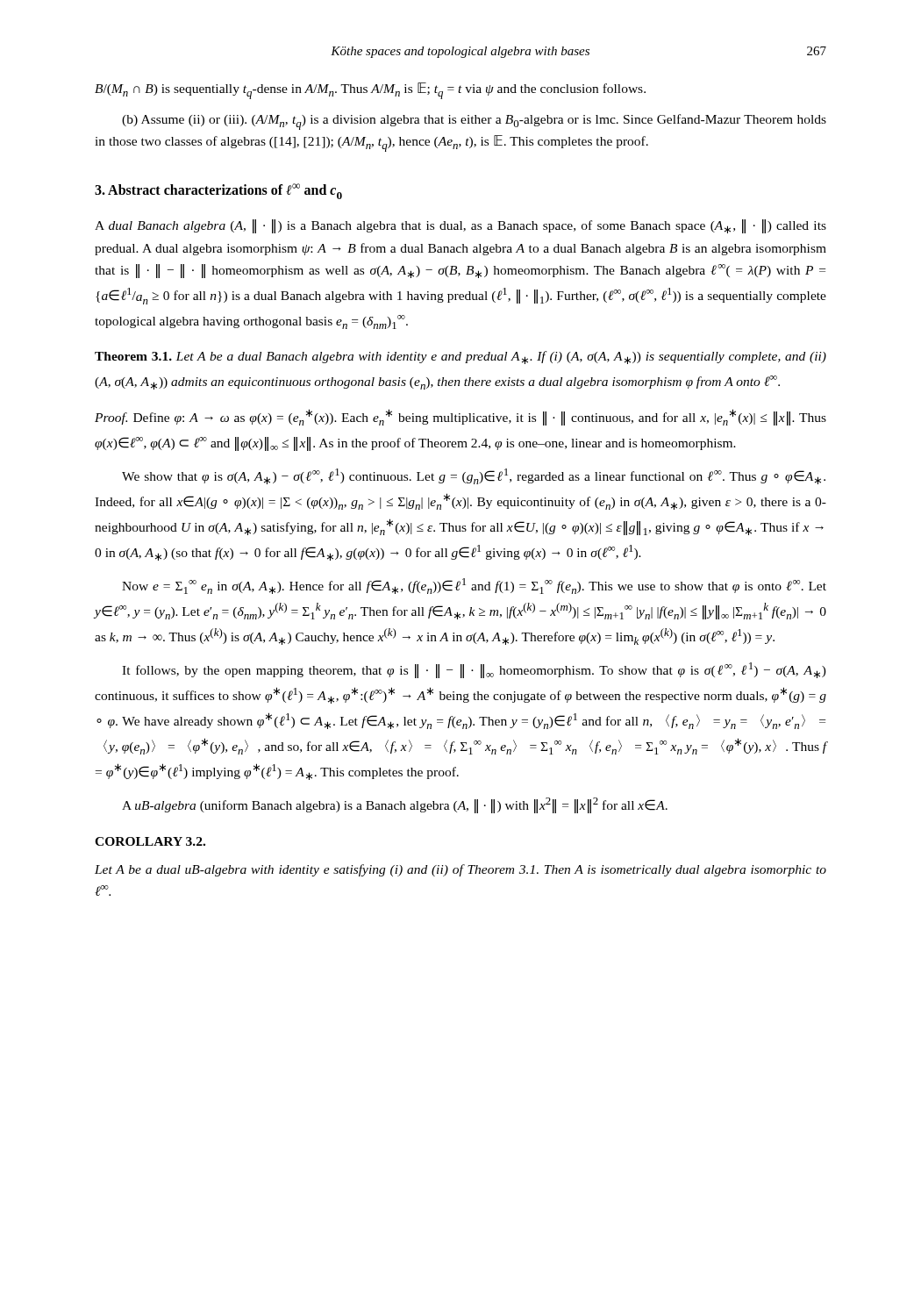Find "COROLLARY 3.2." on this page

click(x=150, y=841)
